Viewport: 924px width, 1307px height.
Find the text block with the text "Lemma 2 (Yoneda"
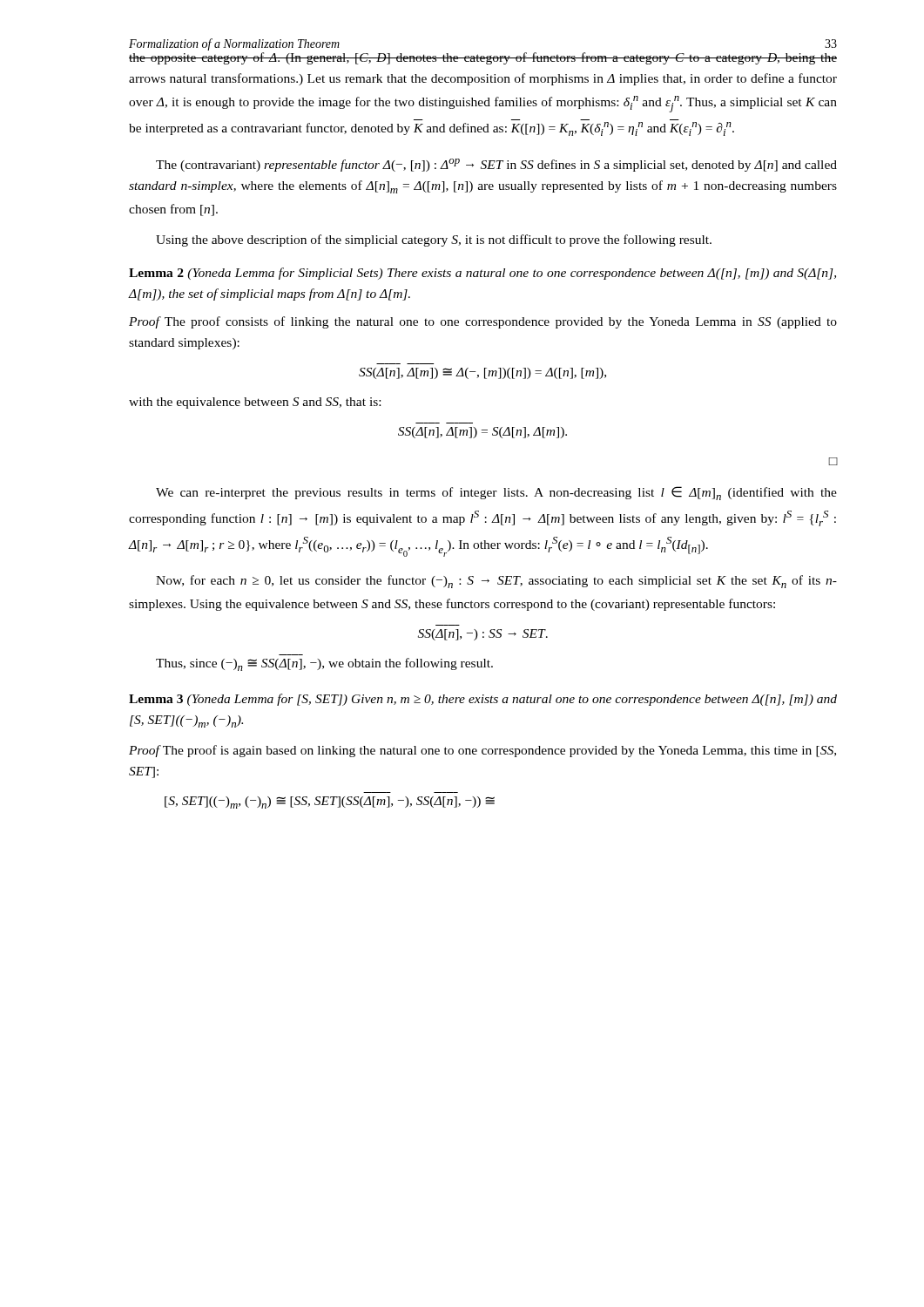483,283
